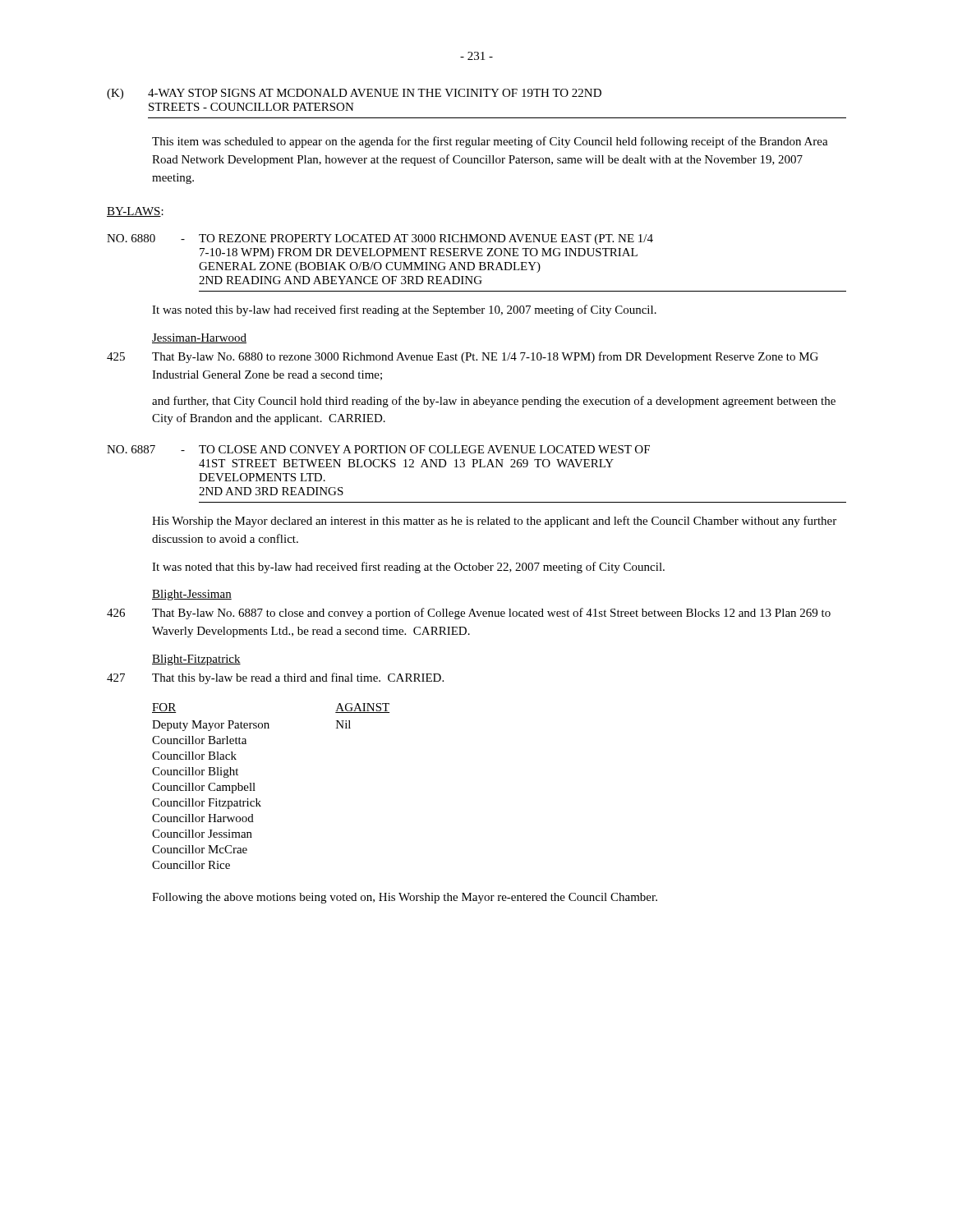Click on the text block containing "It was noted this by-law had received first"
The image size is (953, 1232).
(x=404, y=310)
